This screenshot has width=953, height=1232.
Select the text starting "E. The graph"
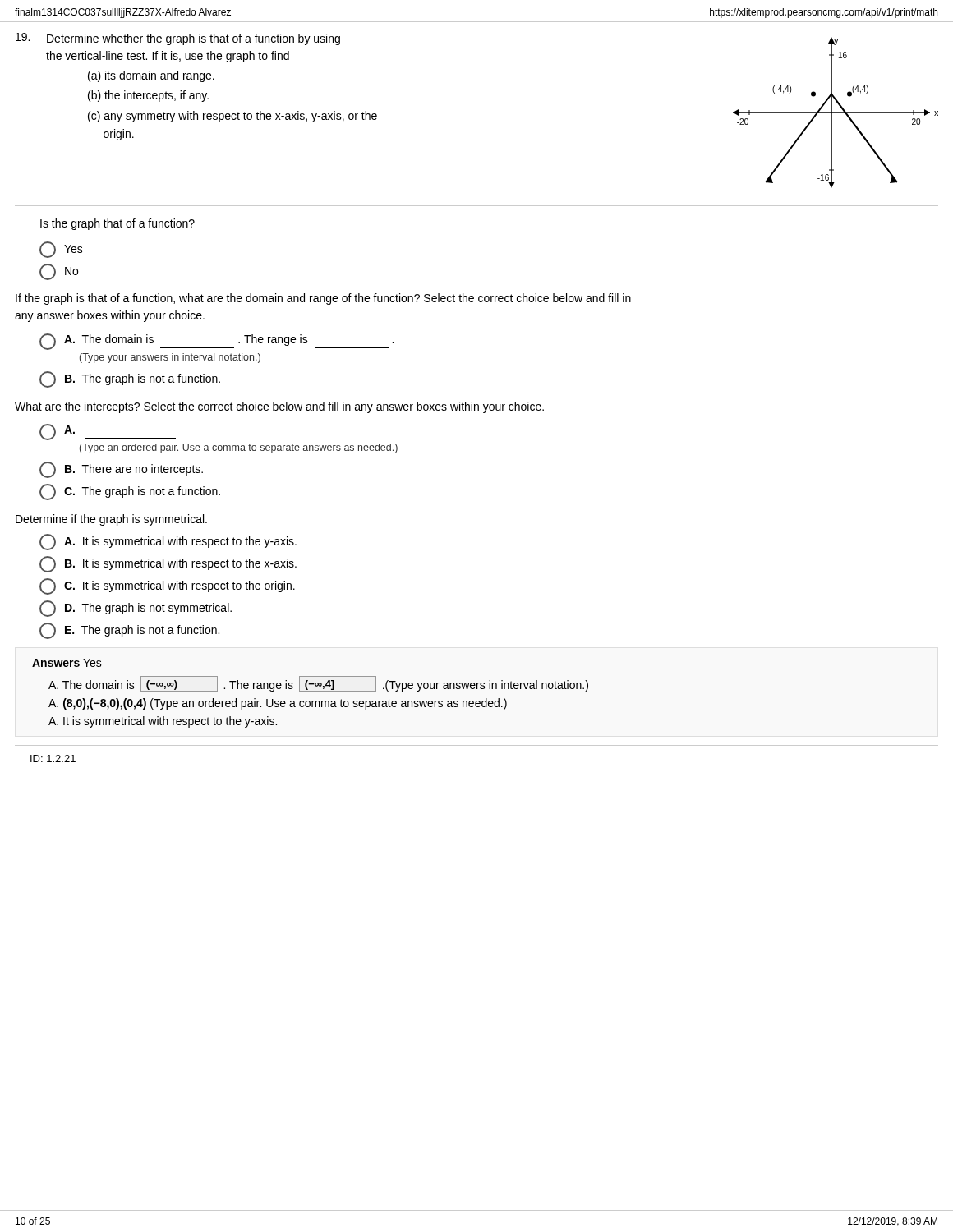click(x=130, y=631)
